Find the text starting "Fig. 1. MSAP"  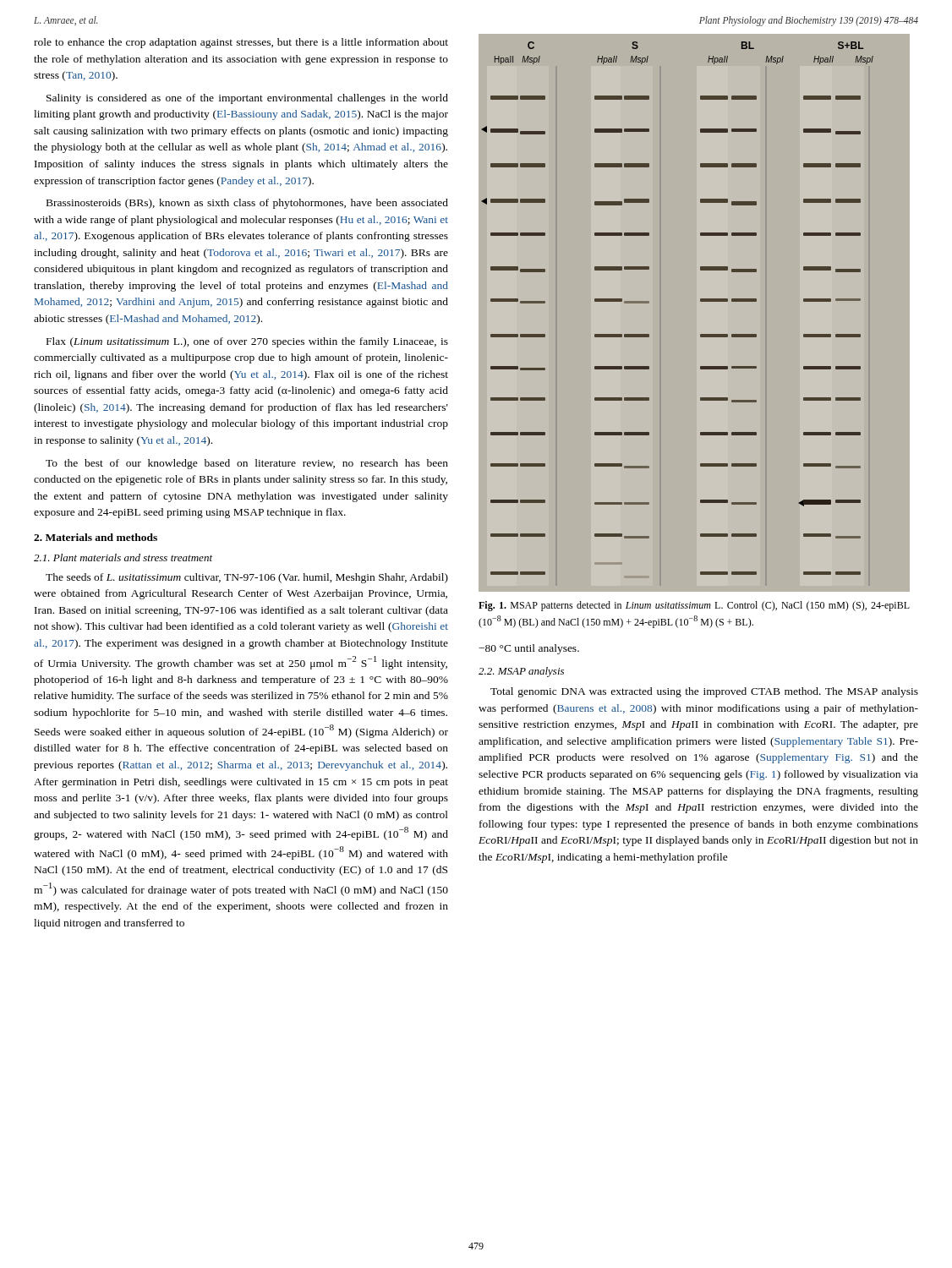click(x=694, y=614)
